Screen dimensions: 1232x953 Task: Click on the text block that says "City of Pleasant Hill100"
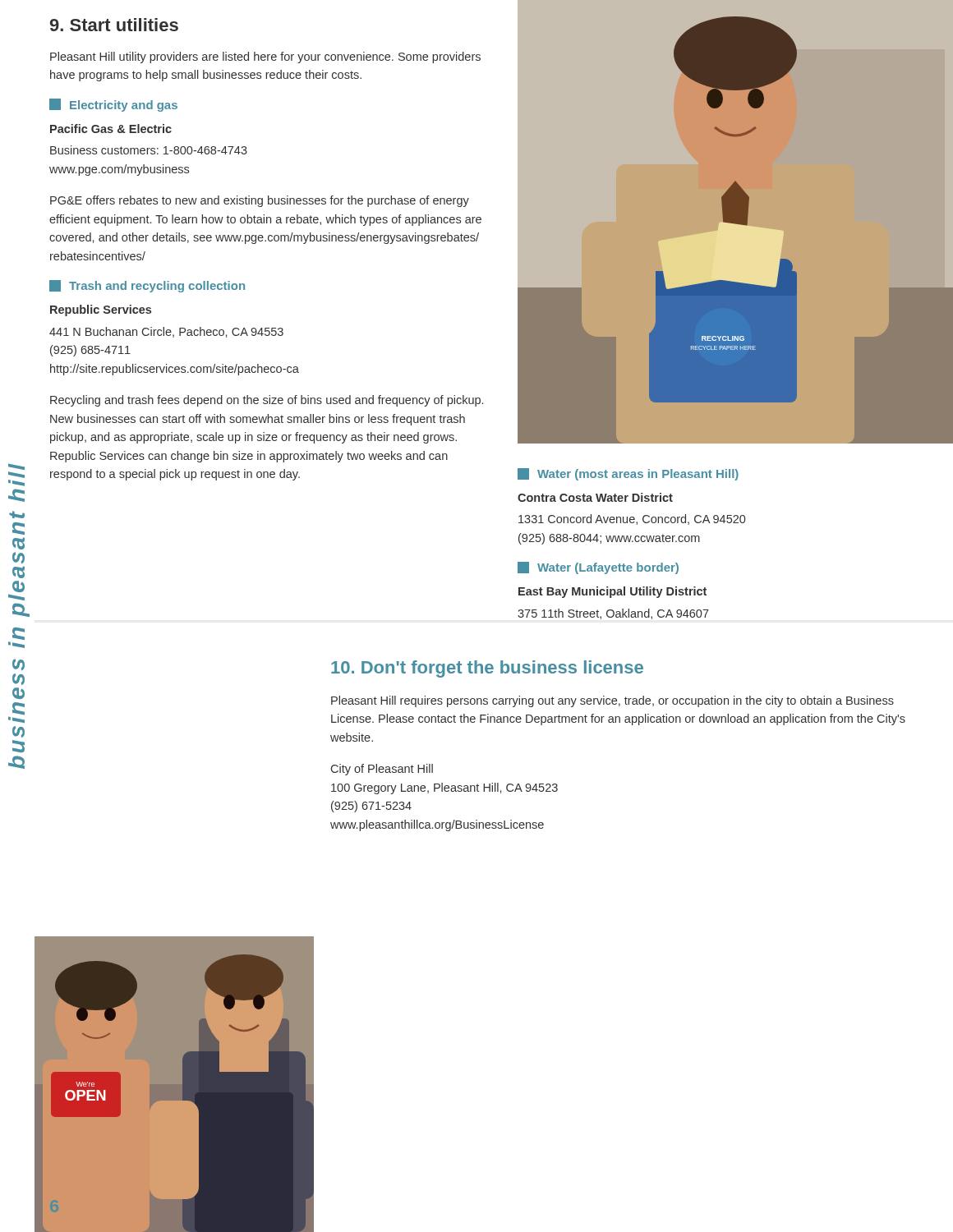tap(382, 770)
